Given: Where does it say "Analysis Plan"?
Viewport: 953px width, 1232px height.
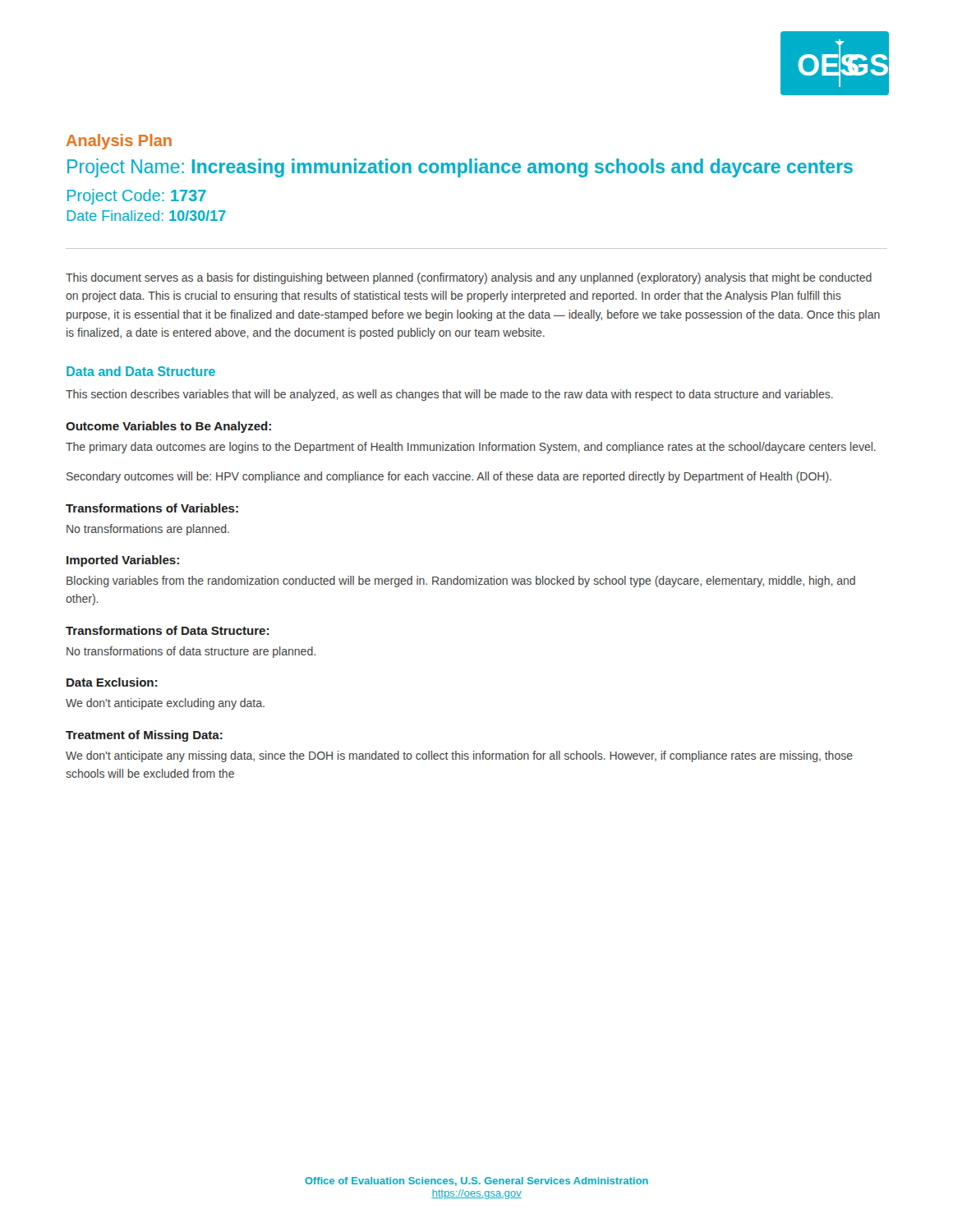Looking at the screenshot, I should tap(119, 140).
